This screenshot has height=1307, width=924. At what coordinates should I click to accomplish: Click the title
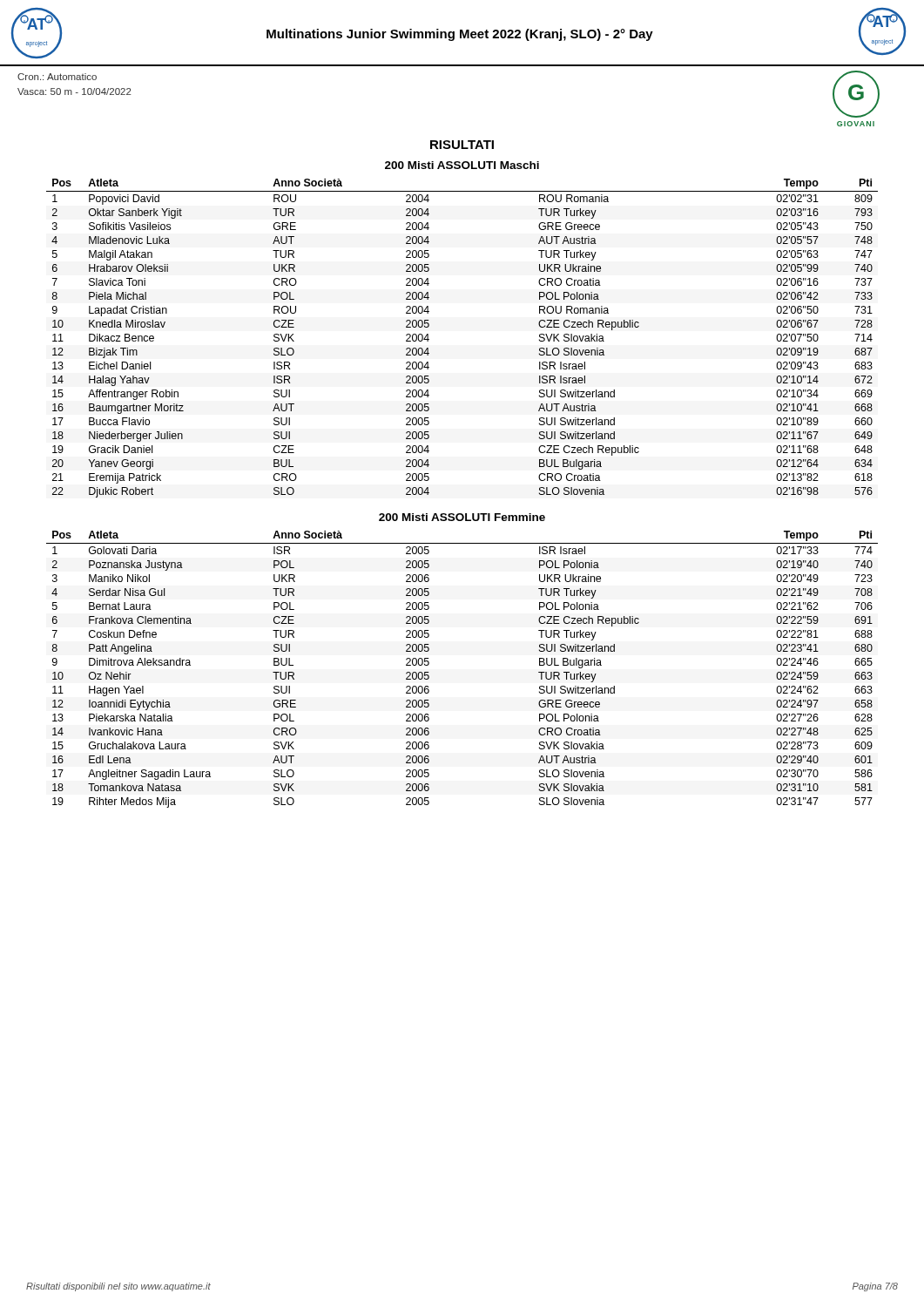tap(462, 144)
